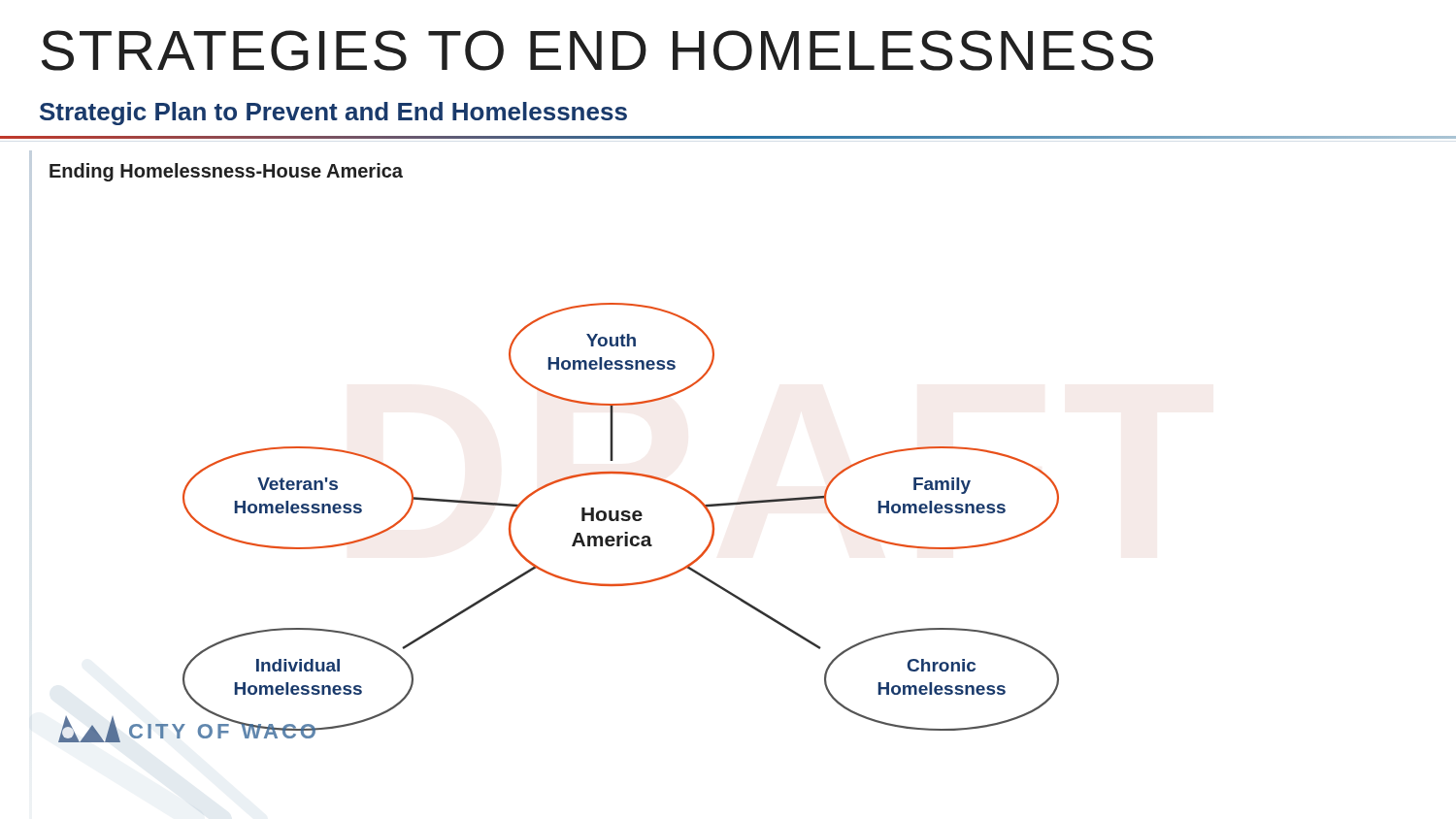Locate the text starting "STRATEGIES TO END HOMELESSNESS"
The width and height of the screenshot is (1456, 819).
(x=598, y=50)
